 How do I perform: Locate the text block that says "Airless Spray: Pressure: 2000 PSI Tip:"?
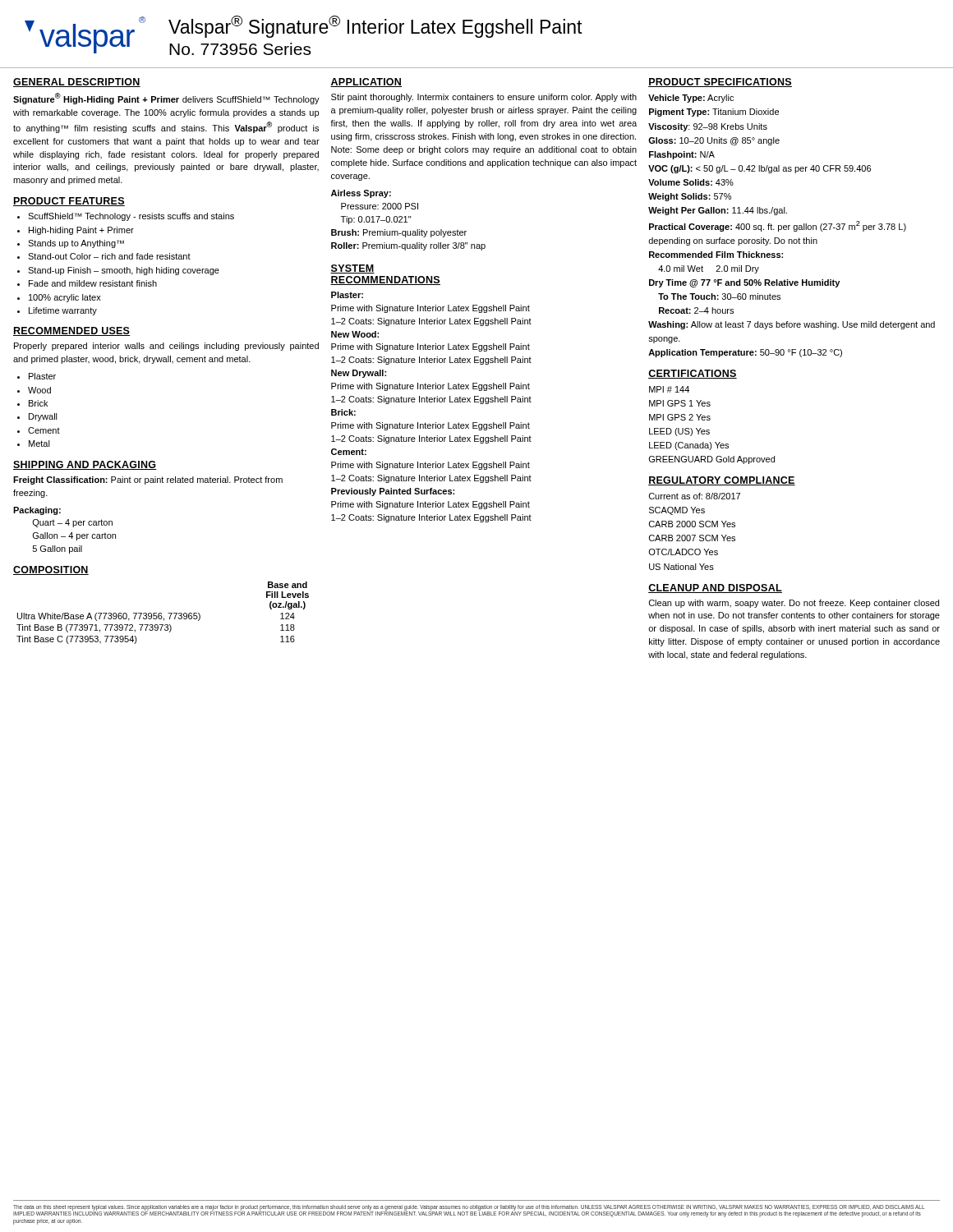(x=408, y=219)
